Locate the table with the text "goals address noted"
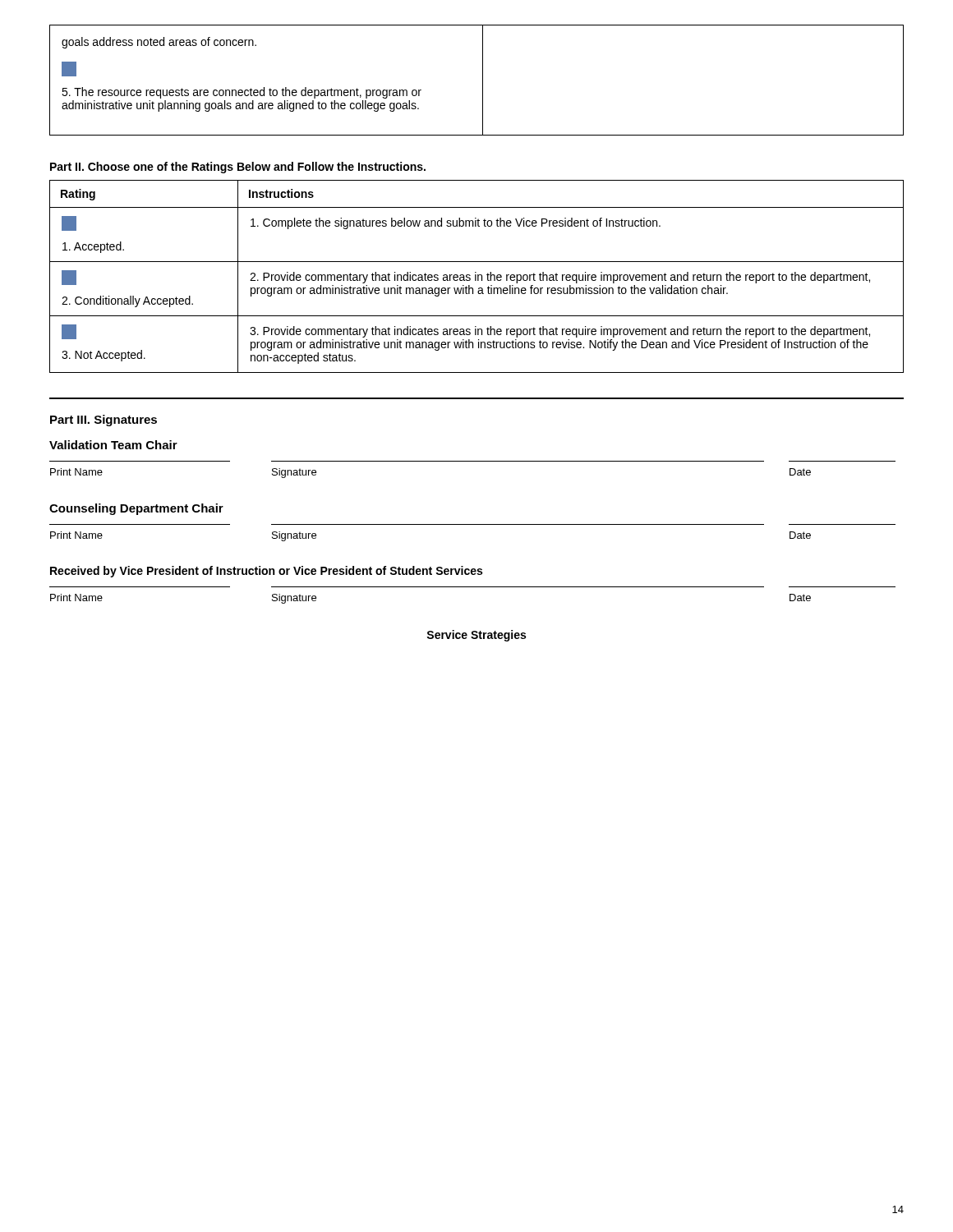 (x=476, y=80)
